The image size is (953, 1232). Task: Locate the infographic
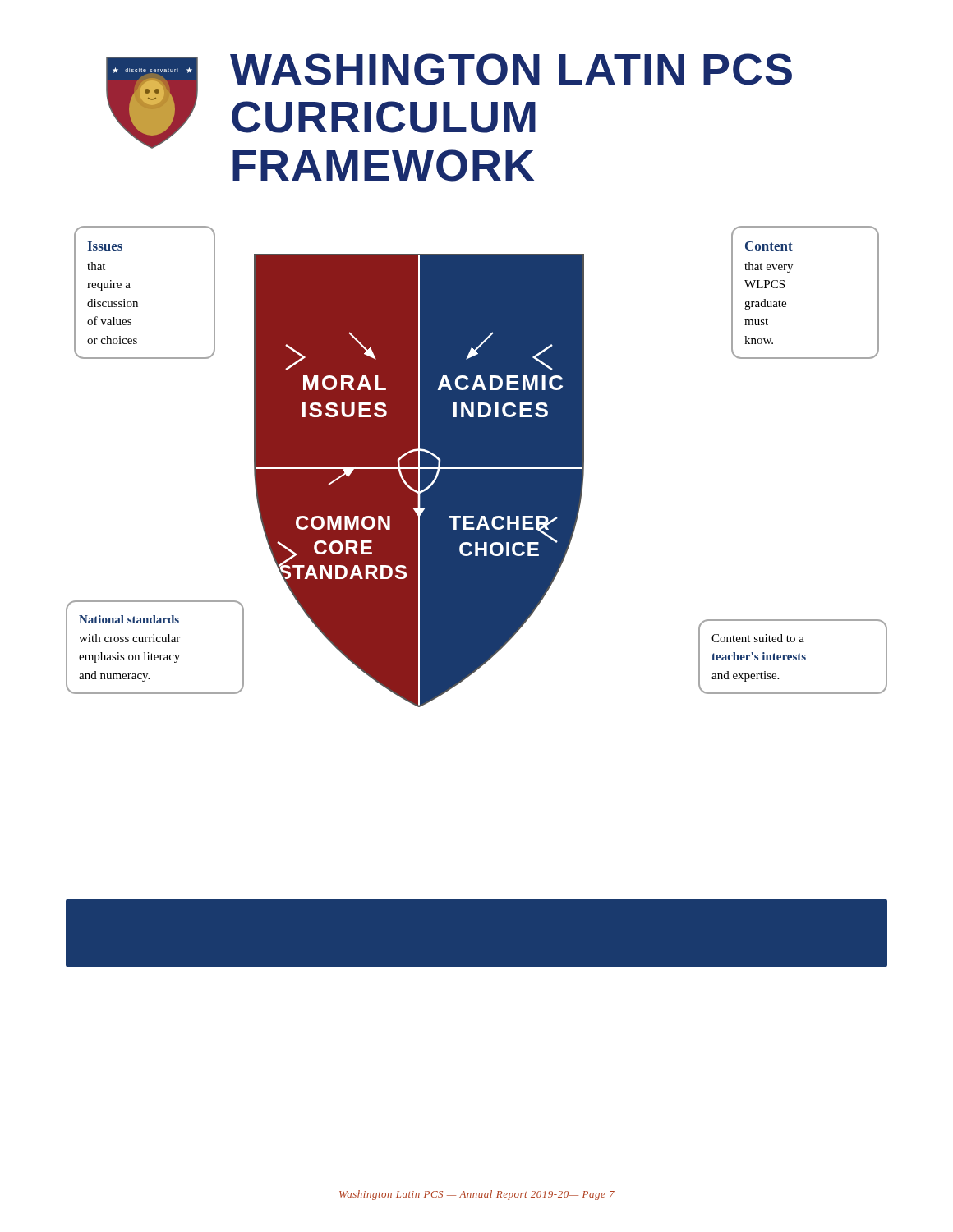[x=476, y=526]
